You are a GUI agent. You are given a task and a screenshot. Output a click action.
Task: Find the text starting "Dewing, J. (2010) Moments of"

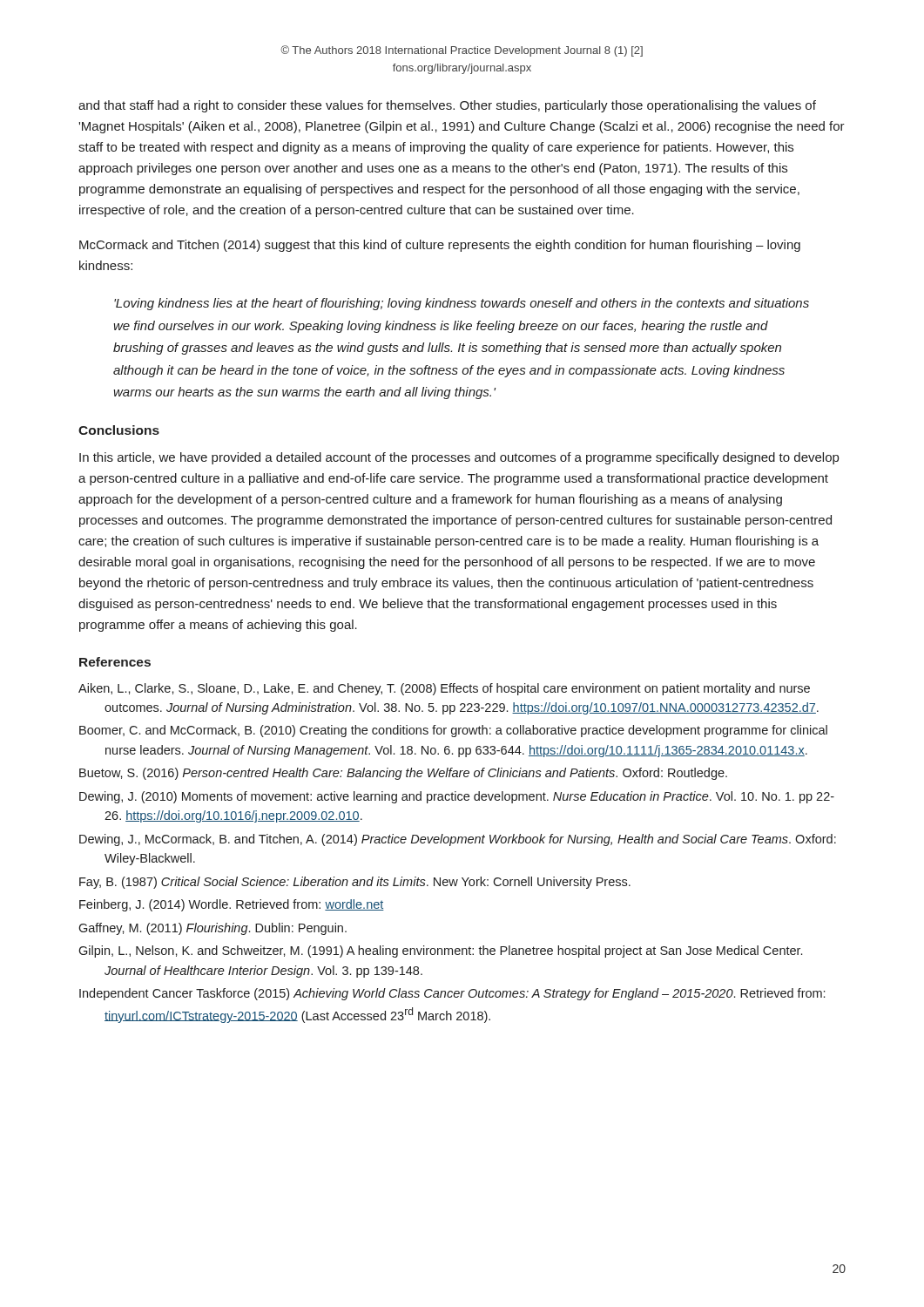pos(456,806)
